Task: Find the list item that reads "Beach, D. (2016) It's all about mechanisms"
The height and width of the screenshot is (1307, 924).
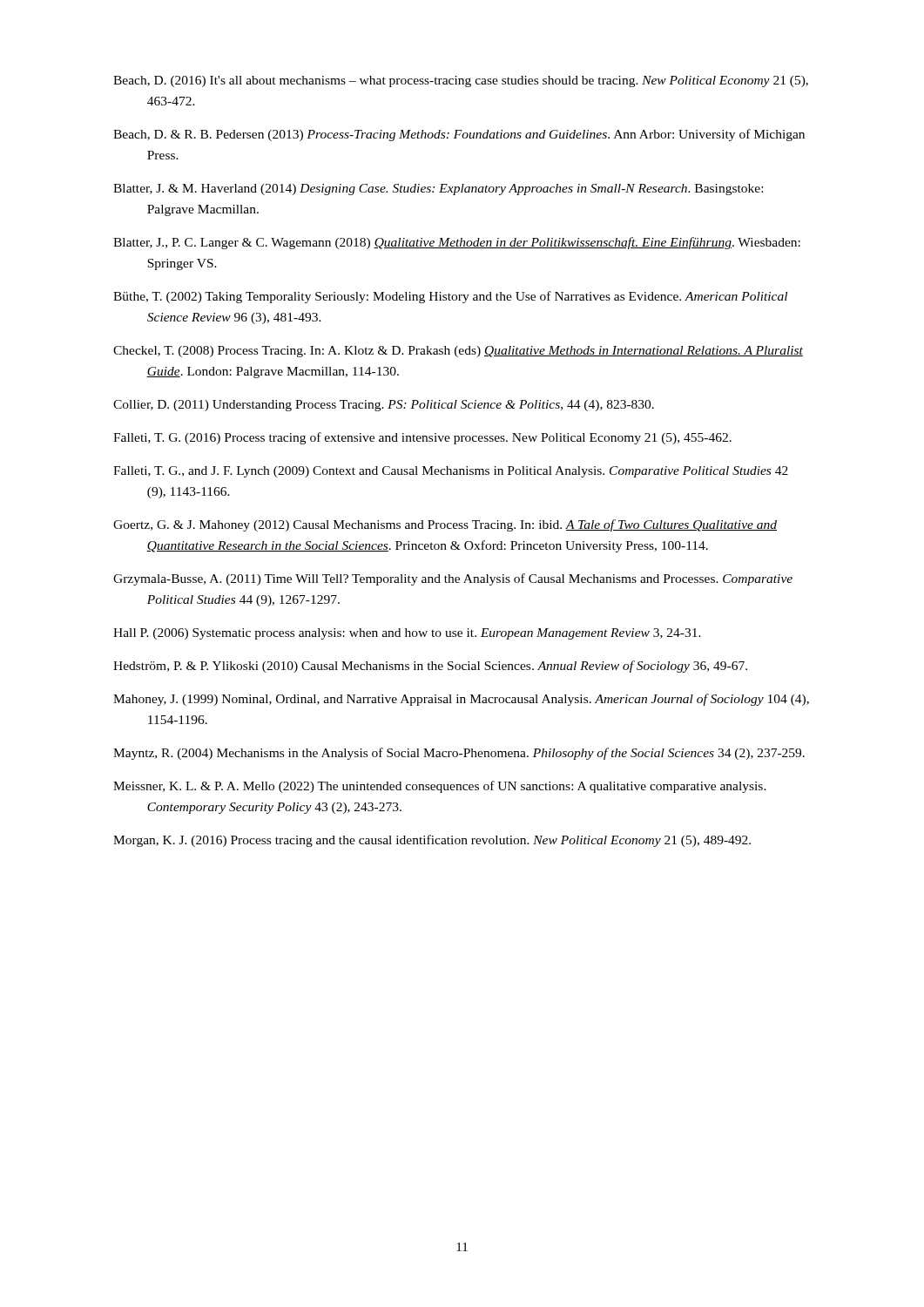Action: tap(461, 90)
